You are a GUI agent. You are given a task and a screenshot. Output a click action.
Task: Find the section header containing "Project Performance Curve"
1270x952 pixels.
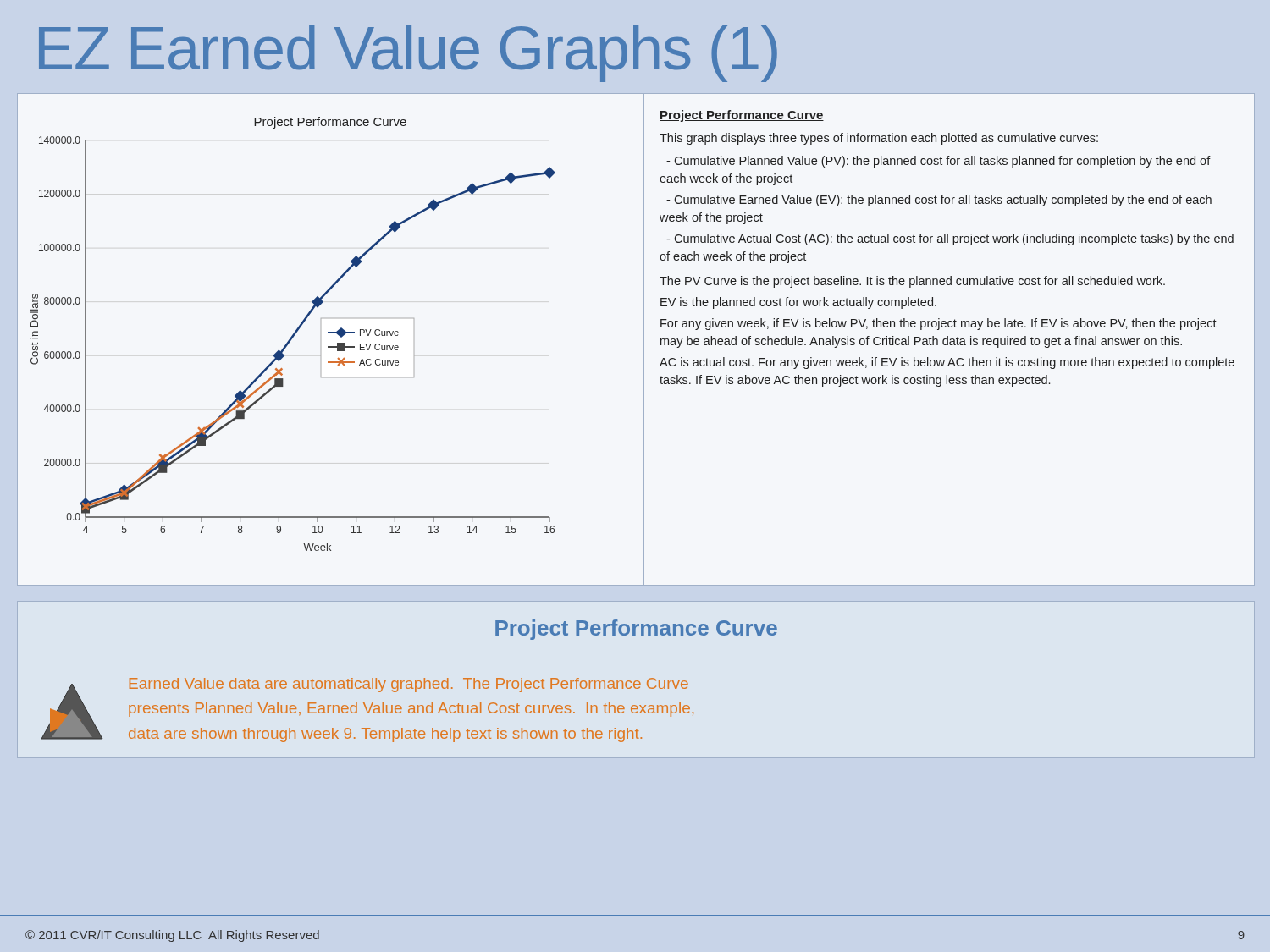coord(636,628)
